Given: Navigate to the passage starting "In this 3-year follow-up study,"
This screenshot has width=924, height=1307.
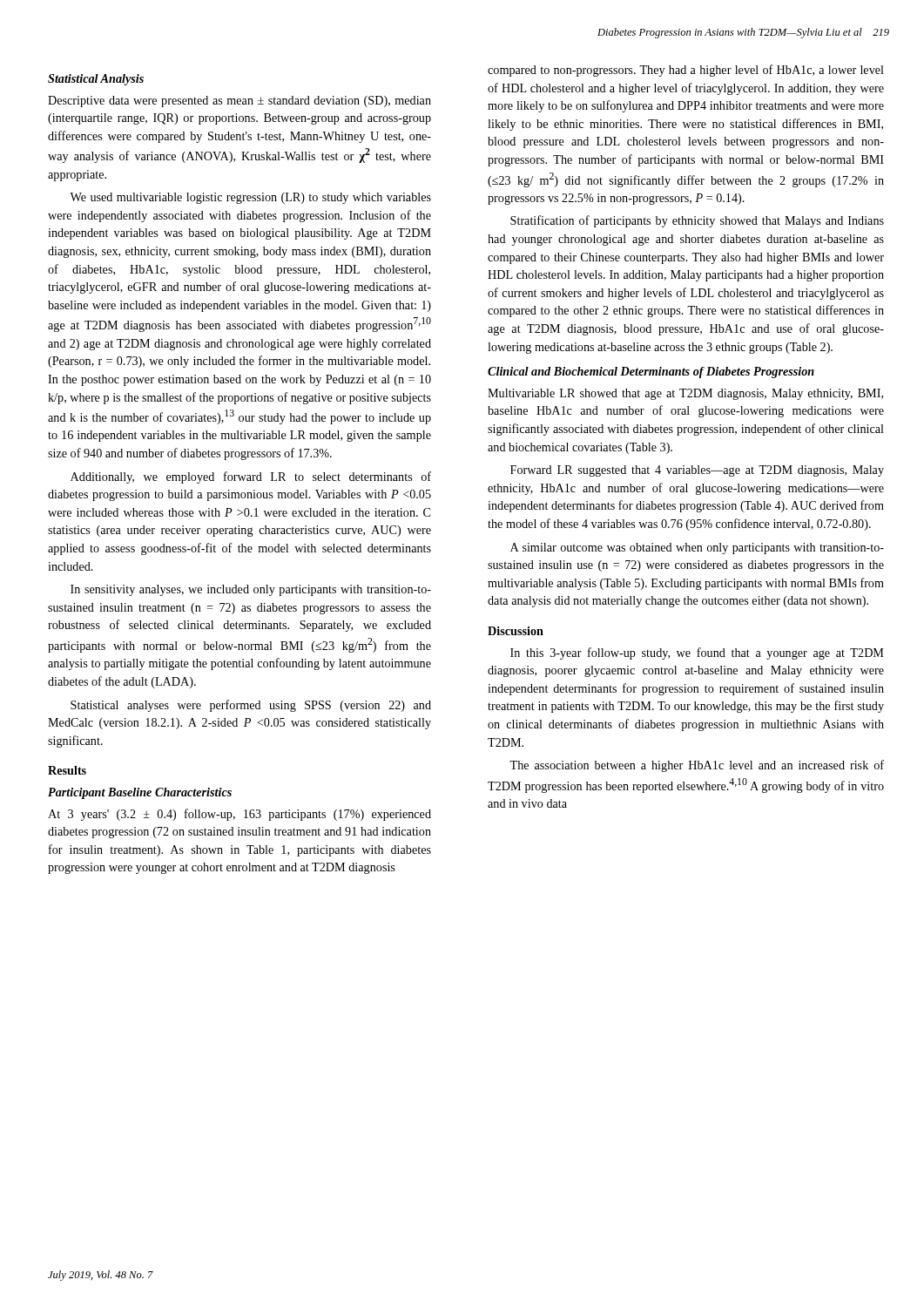Looking at the screenshot, I should click(686, 728).
